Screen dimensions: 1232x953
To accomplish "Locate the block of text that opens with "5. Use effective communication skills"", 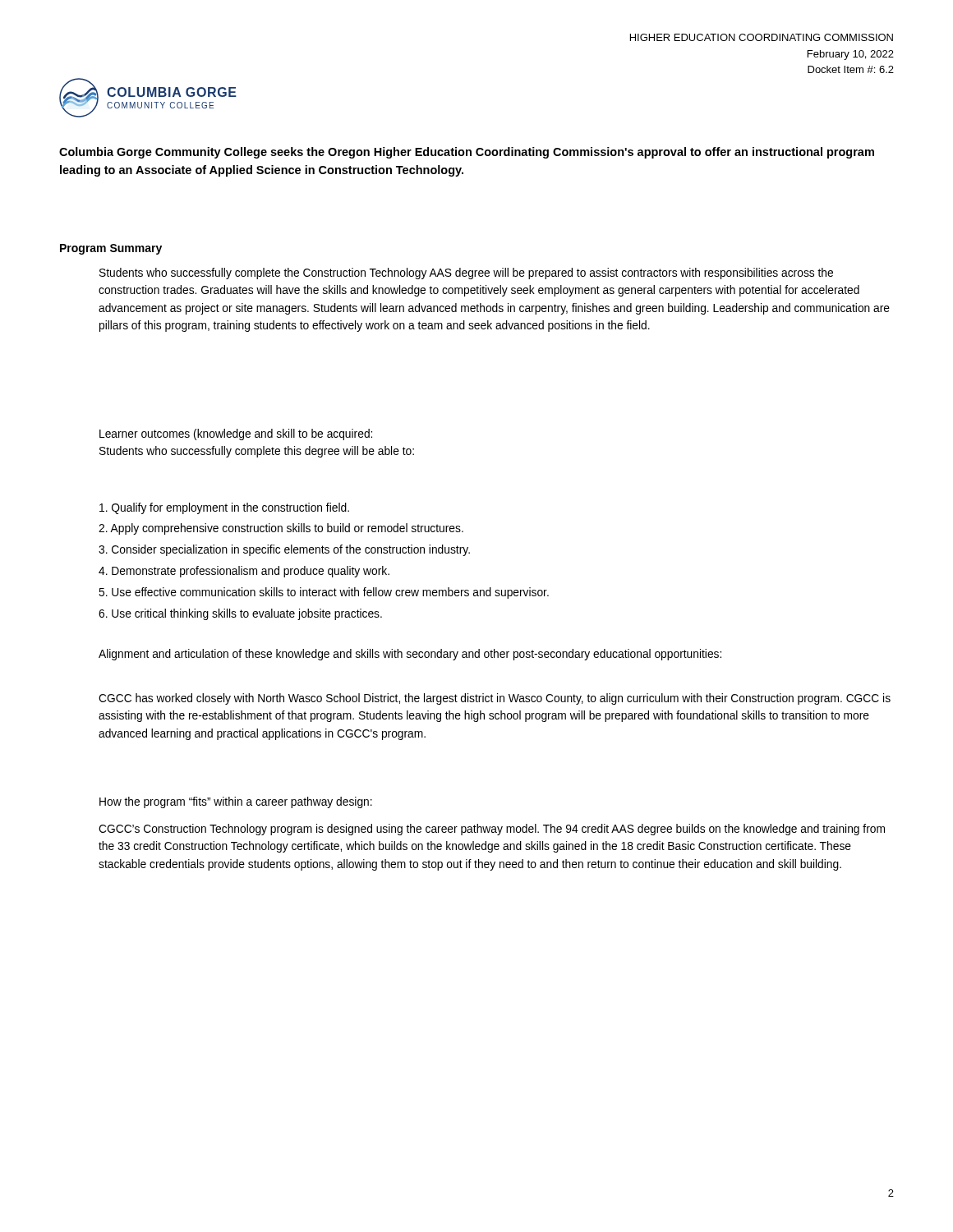I will [496, 593].
